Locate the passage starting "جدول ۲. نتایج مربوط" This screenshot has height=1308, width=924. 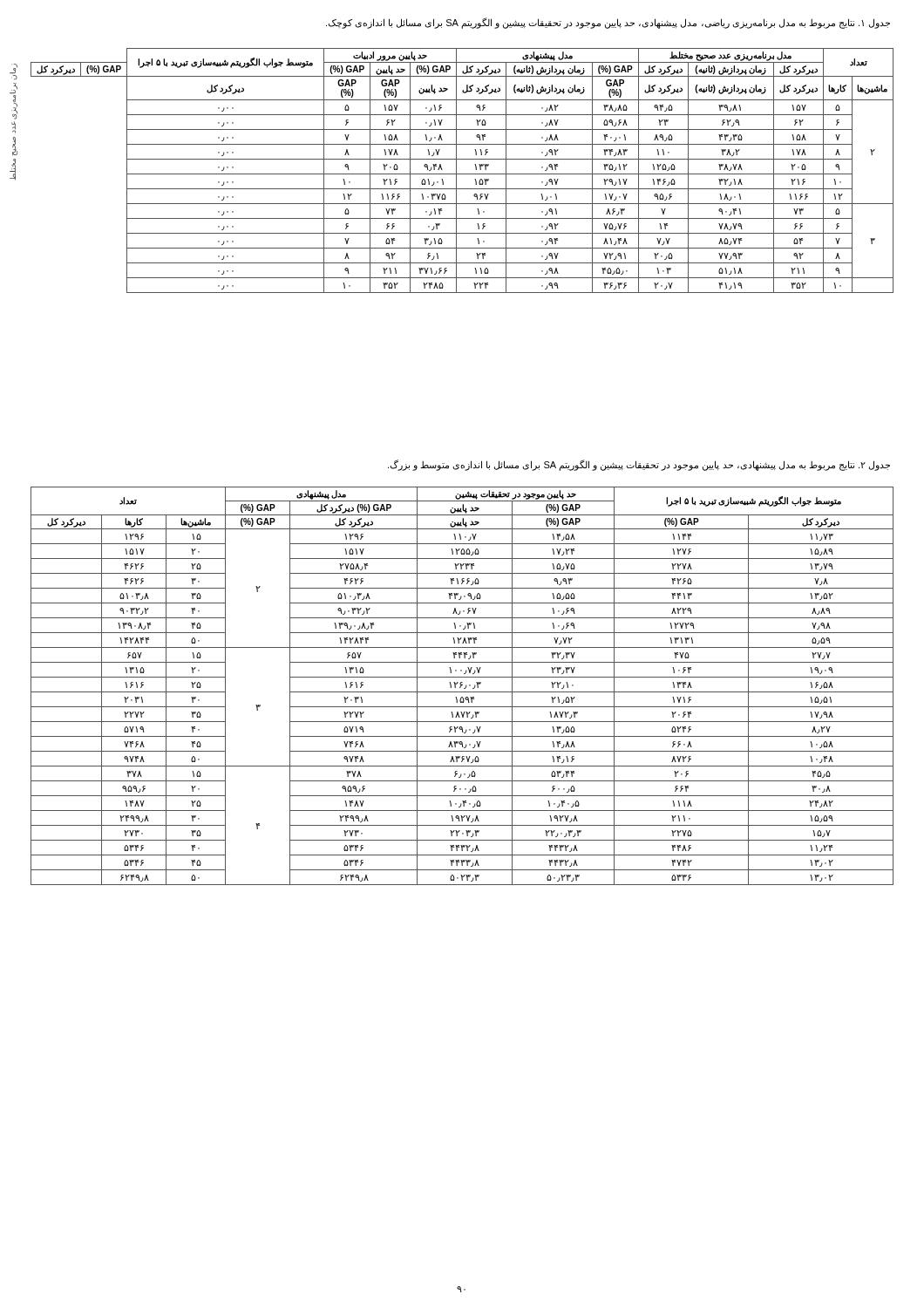[639, 465]
